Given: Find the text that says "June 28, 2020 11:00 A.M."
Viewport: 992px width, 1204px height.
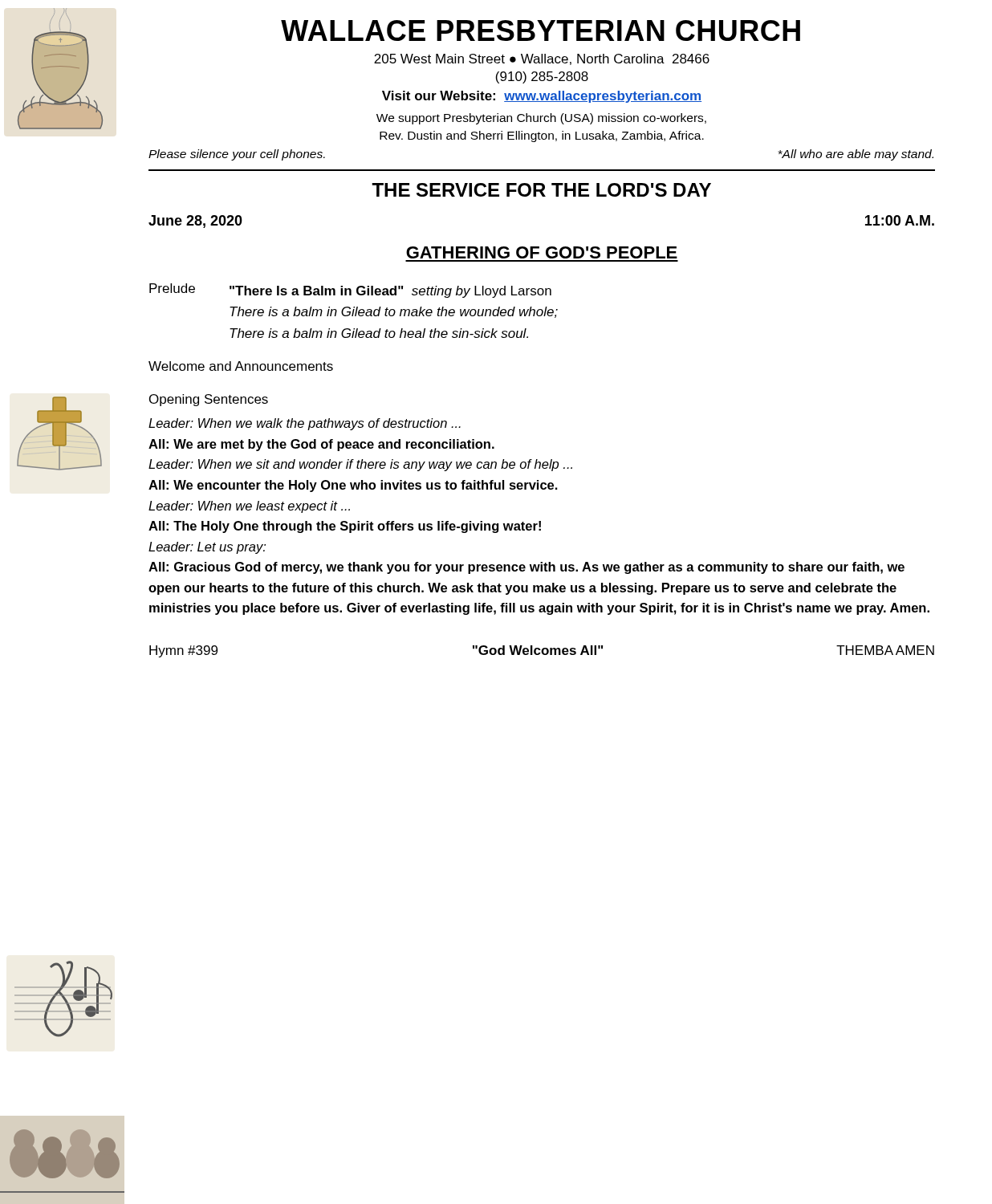Looking at the screenshot, I should point(195,222).
